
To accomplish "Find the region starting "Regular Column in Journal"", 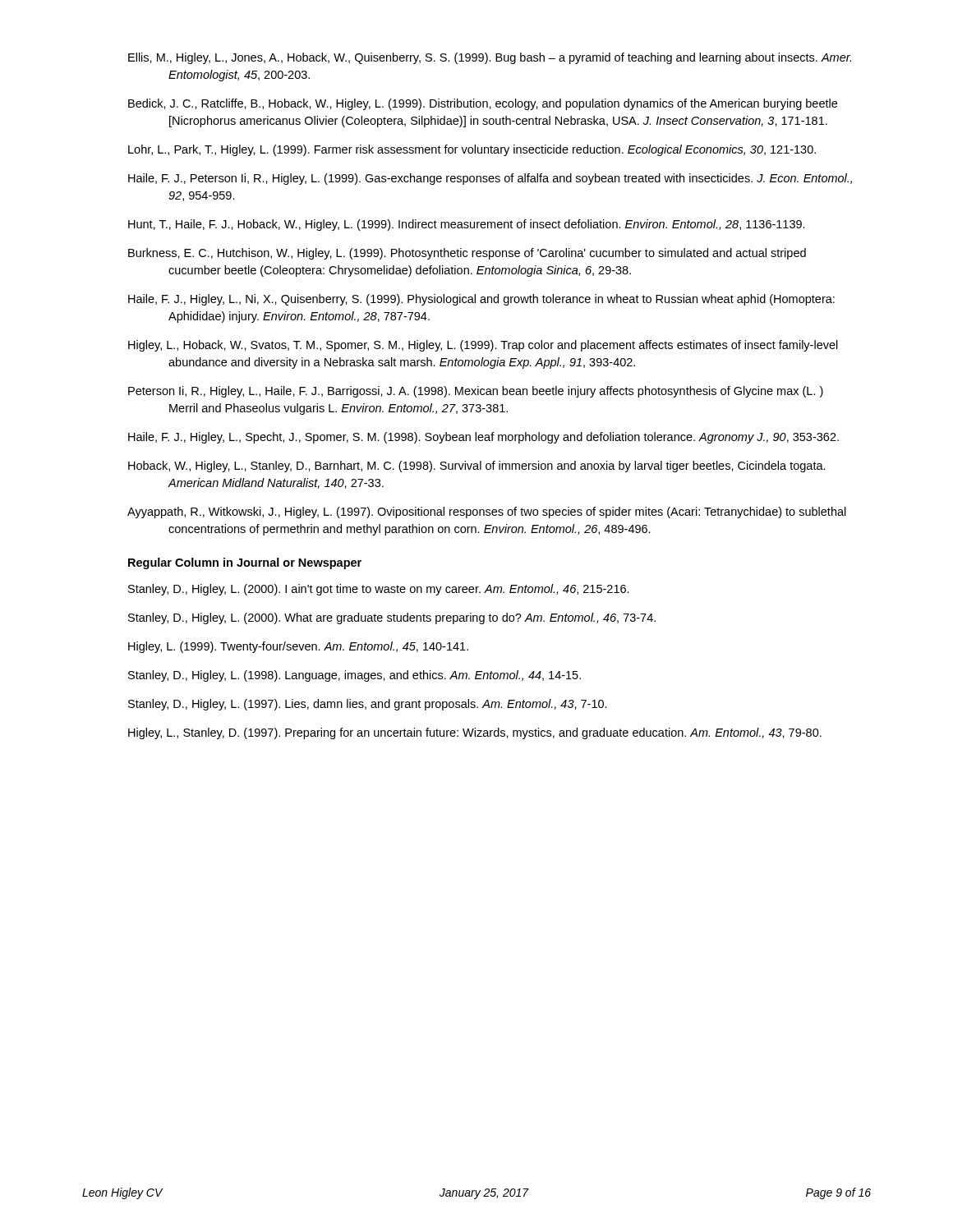I will click(x=244, y=563).
